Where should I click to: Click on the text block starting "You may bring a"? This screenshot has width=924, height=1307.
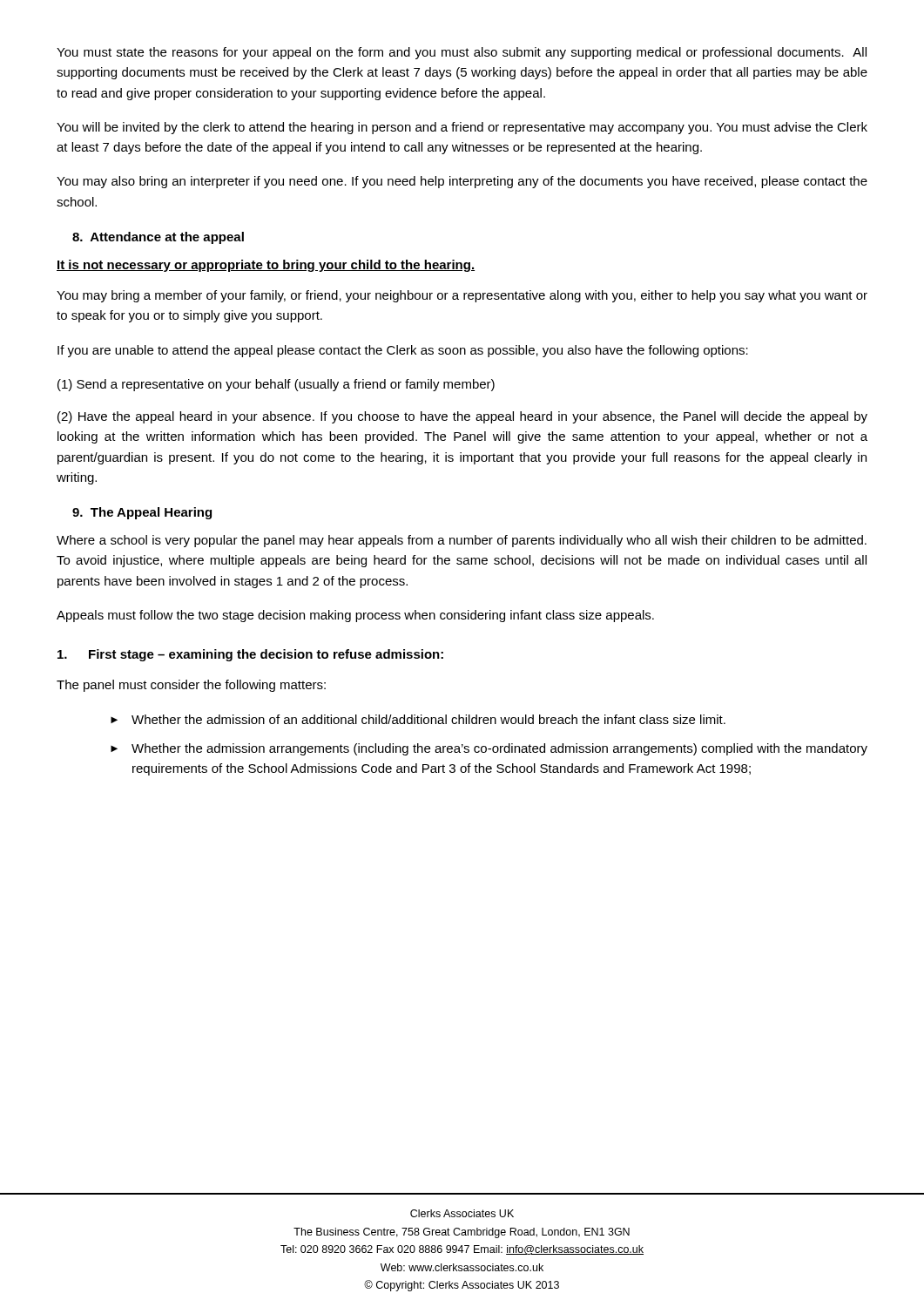(x=462, y=305)
